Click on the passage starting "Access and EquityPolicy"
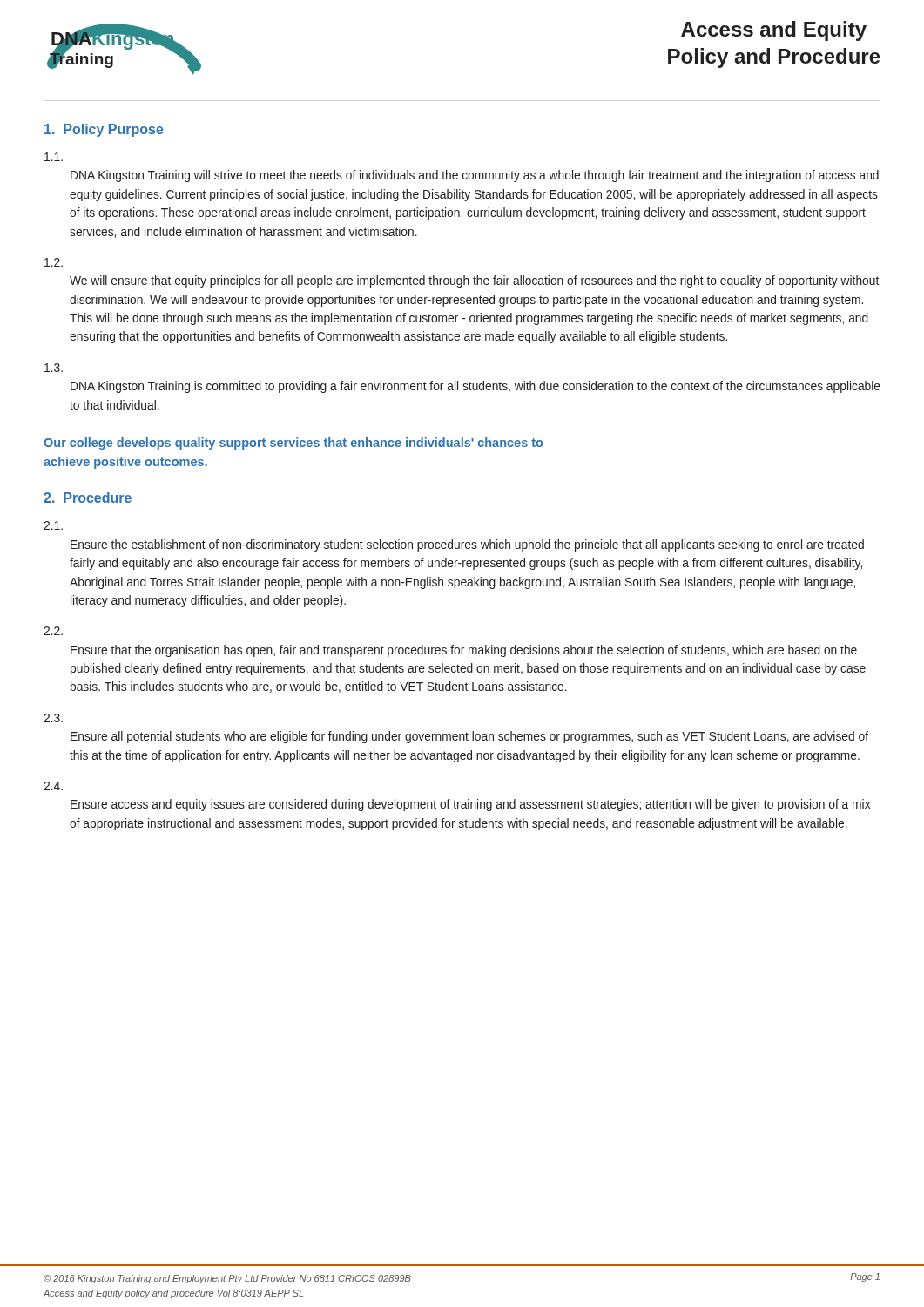The height and width of the screenshot is (1307, 924). coord(774,43)
